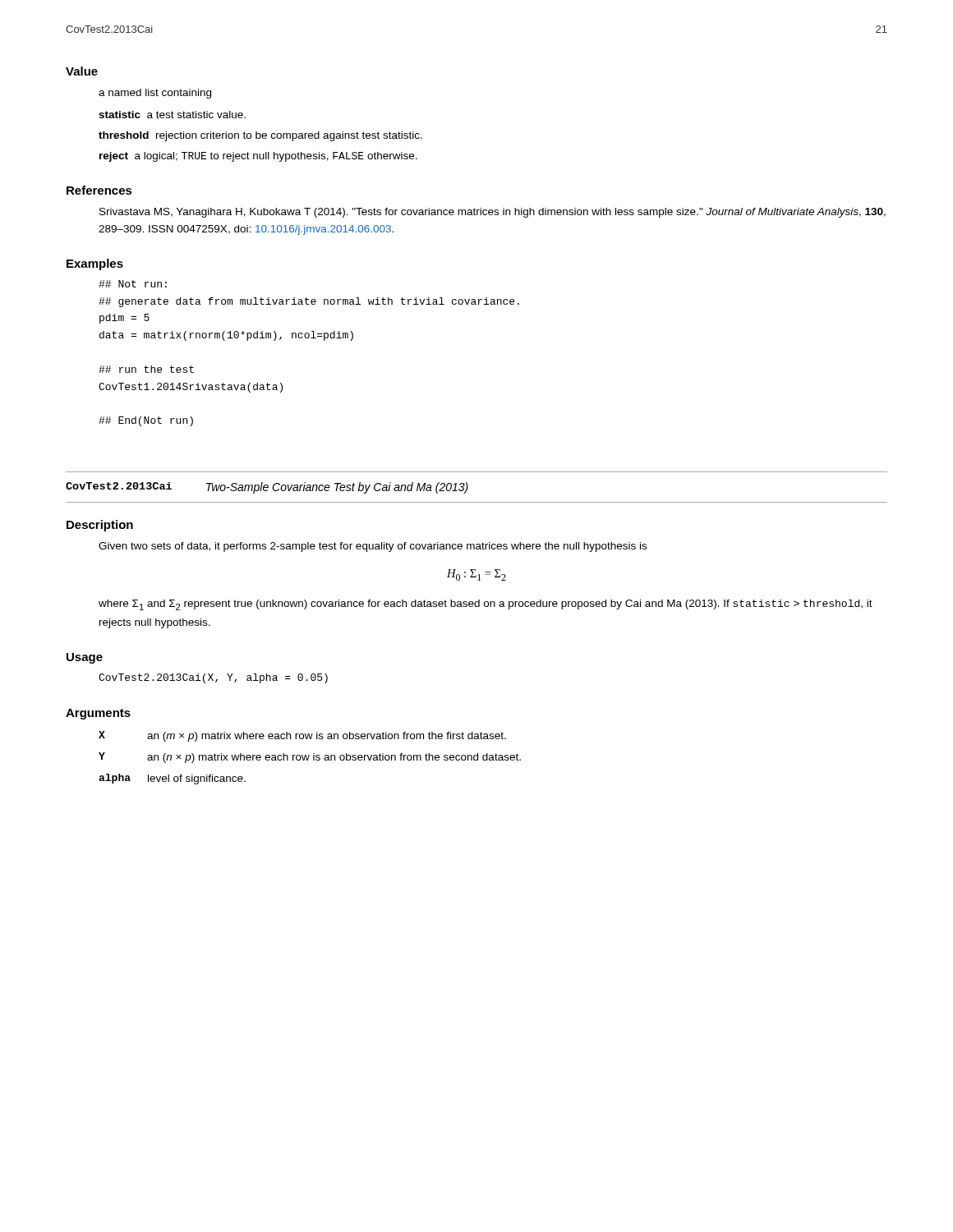Locate the text block that says "where Σ1 and Σ2 represent true (unknown) covariance"

click(485, 613)
